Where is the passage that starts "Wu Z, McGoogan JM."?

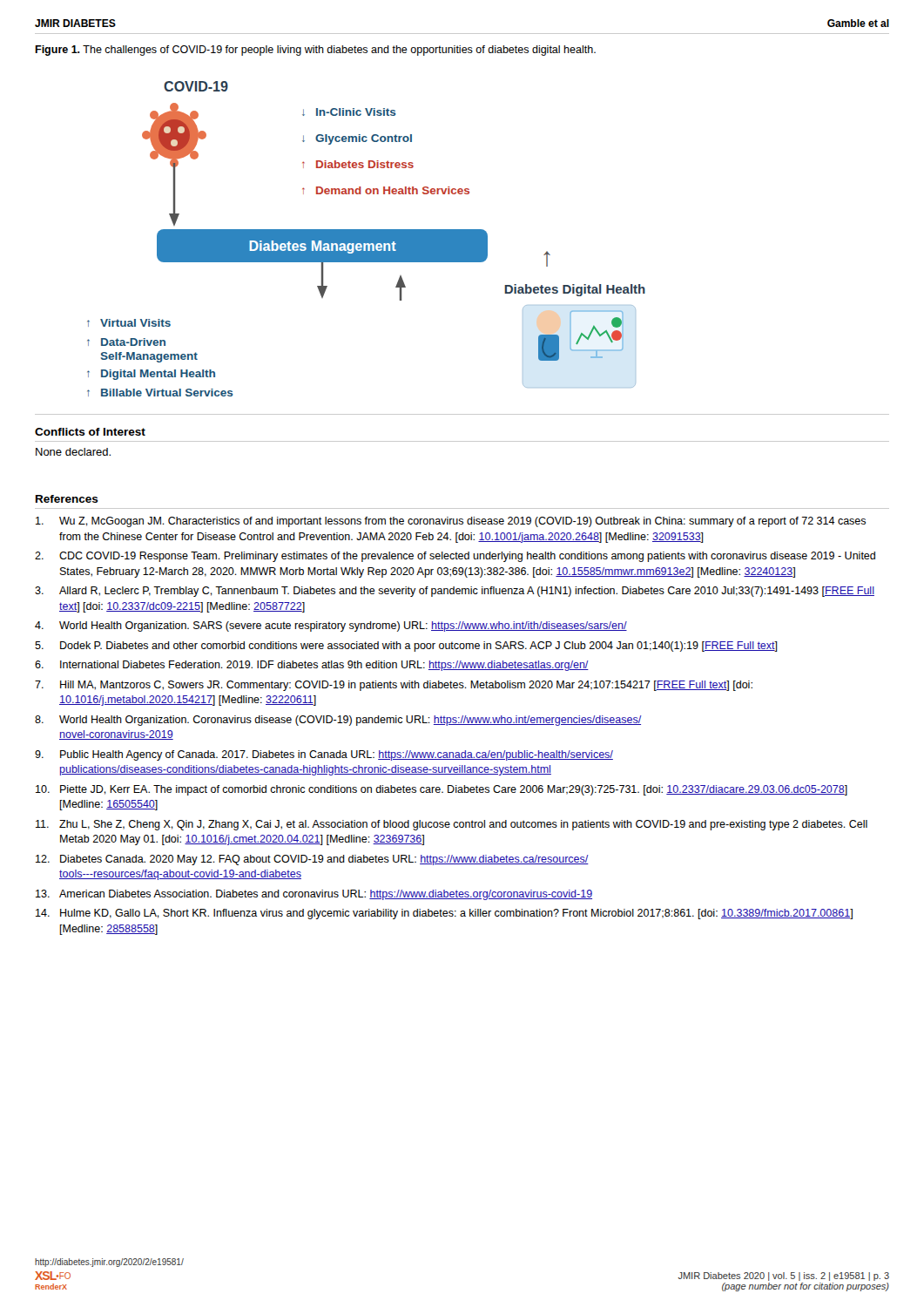click(x=462, y=529)
